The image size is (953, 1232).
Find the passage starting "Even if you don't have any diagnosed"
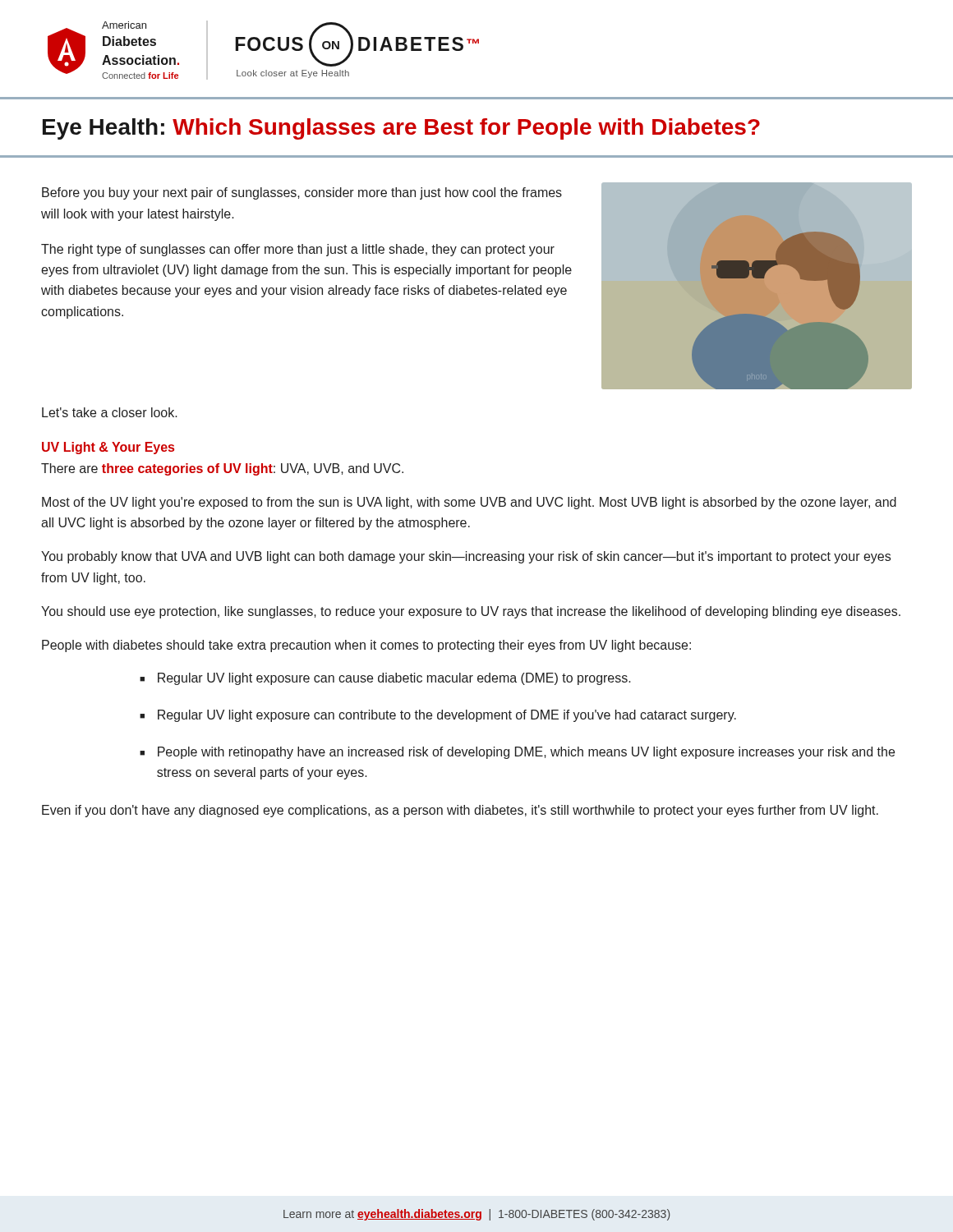click(x=460, y=810)
